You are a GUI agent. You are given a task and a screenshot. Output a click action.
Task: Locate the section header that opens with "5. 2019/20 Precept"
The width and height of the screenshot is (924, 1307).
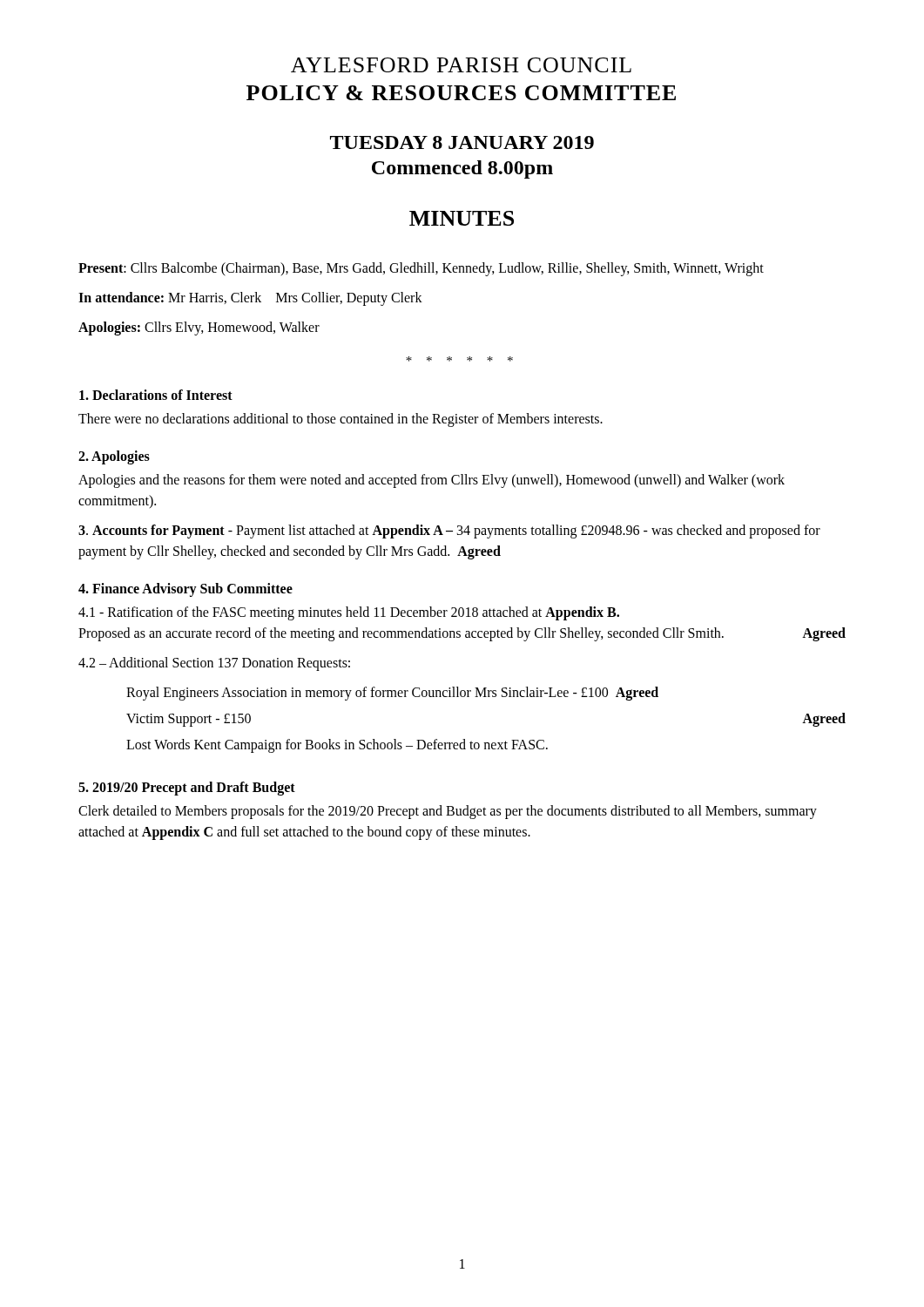click(x=187, y=787)
